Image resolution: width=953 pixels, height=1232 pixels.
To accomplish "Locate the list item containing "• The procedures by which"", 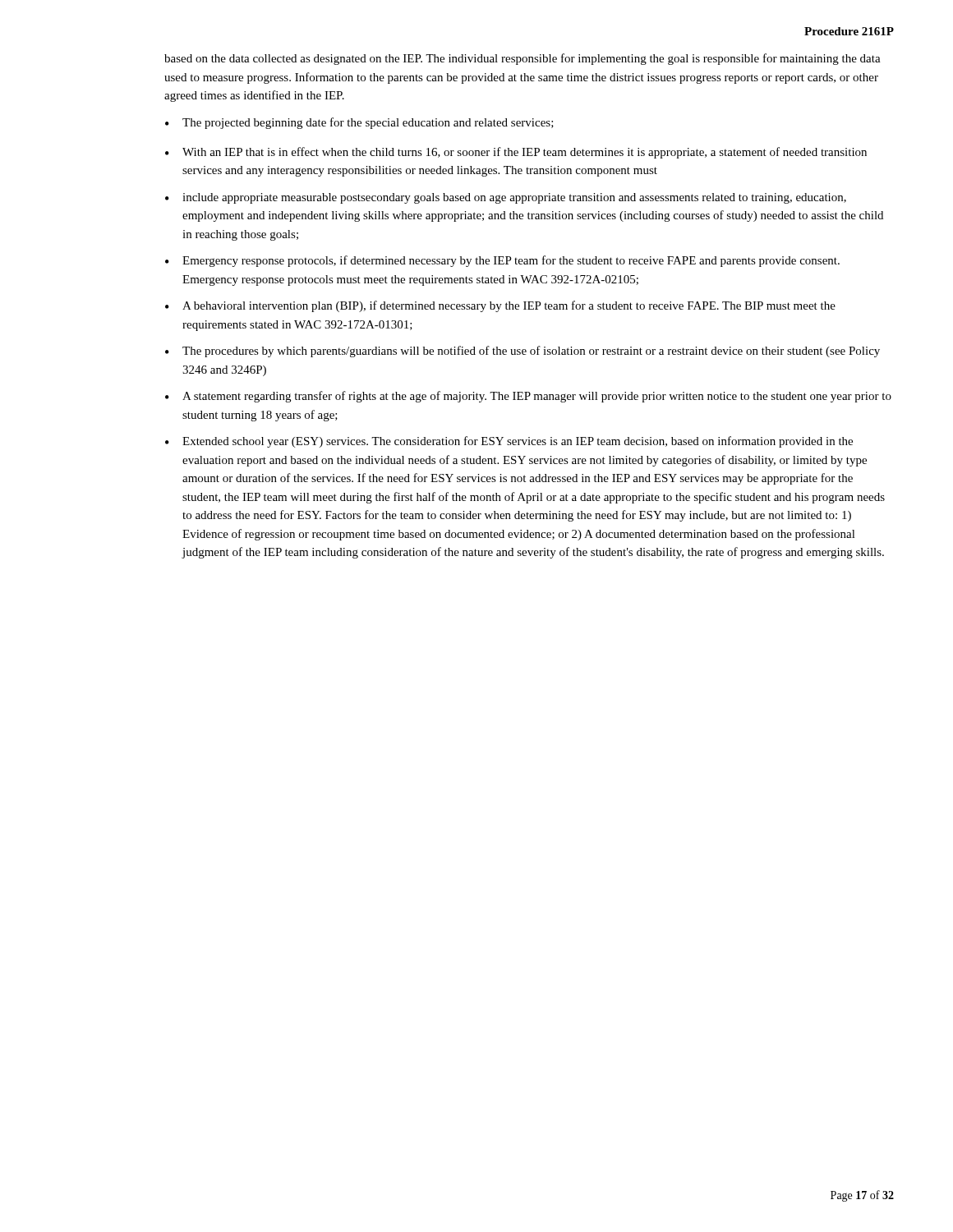I will (x=529, y=360).
